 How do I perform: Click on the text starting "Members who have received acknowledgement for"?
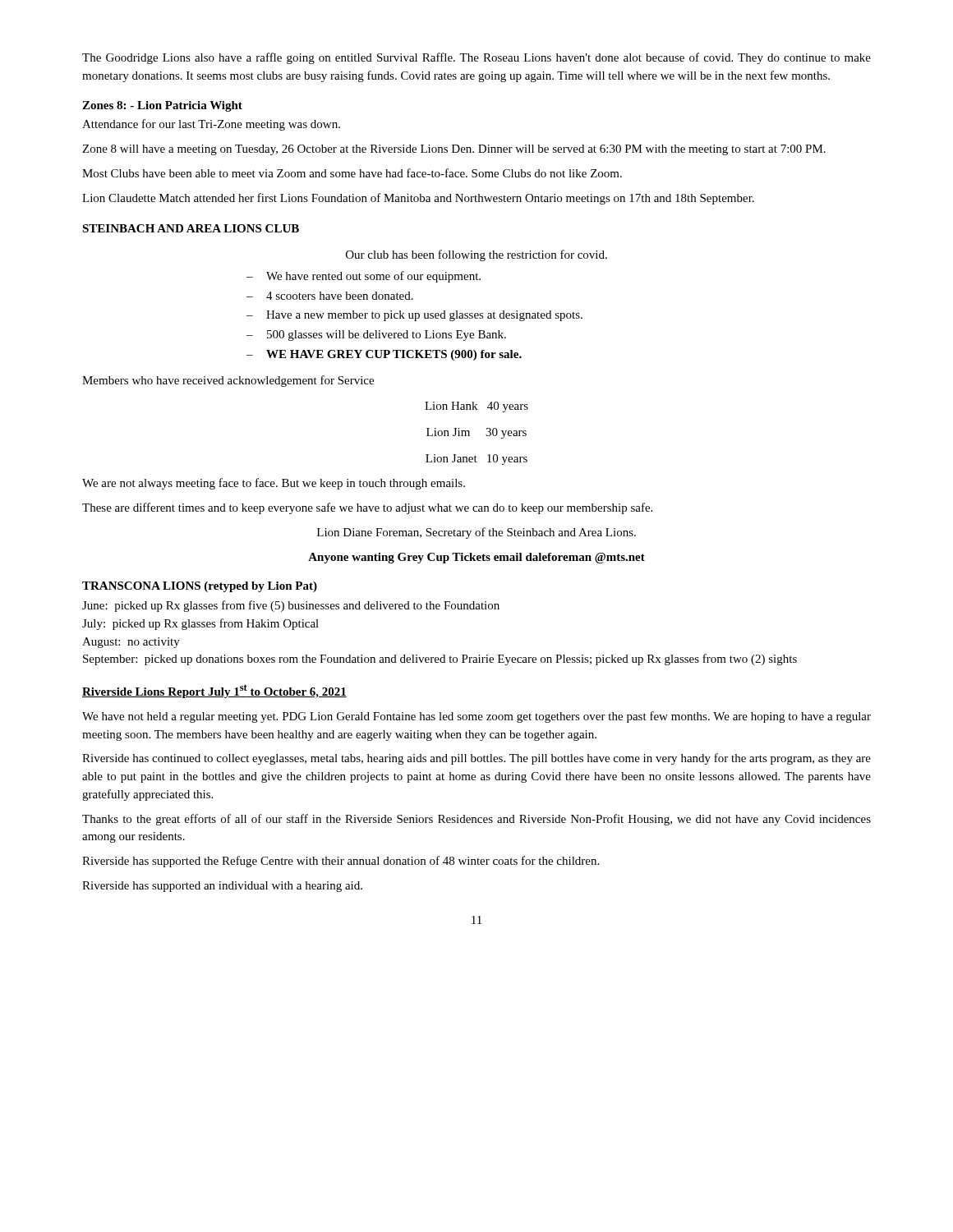228,381
